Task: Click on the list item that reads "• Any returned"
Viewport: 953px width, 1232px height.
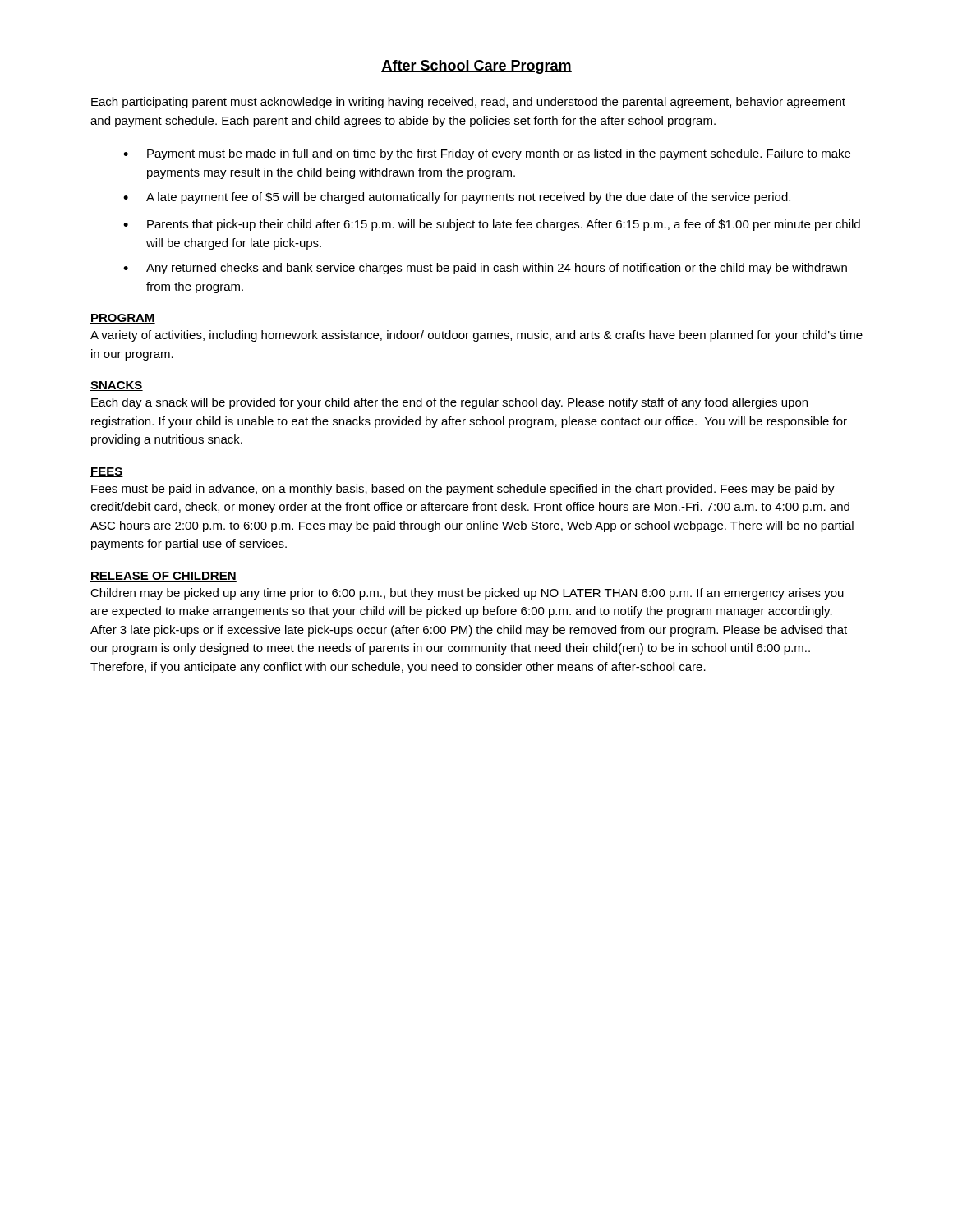Action: (493, 277)
